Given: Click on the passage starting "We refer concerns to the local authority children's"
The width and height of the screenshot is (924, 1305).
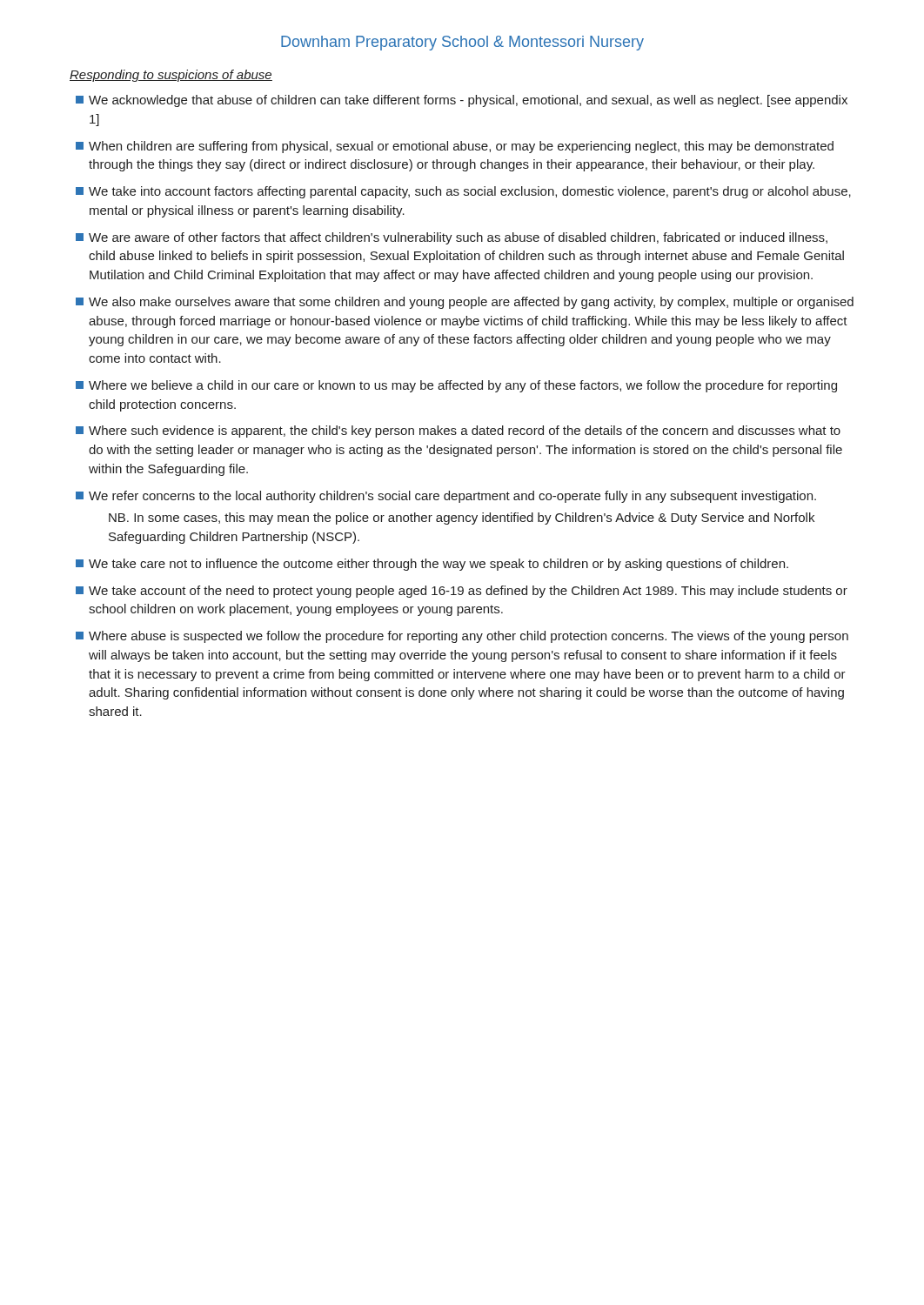Looking at the screenshot, I should coord(462,516).
